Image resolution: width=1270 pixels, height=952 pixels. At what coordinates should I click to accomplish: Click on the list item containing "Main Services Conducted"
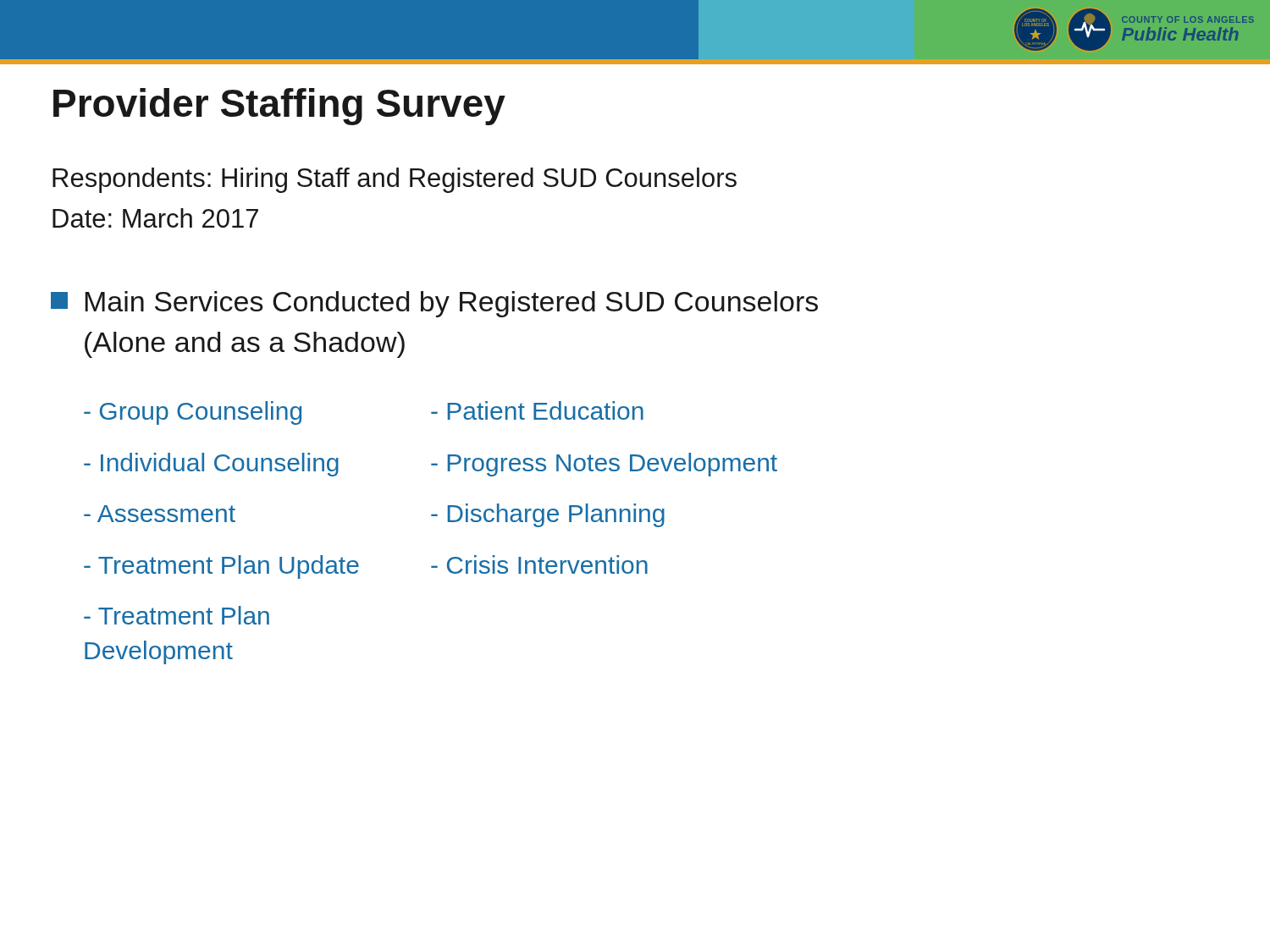pos(451,321)
